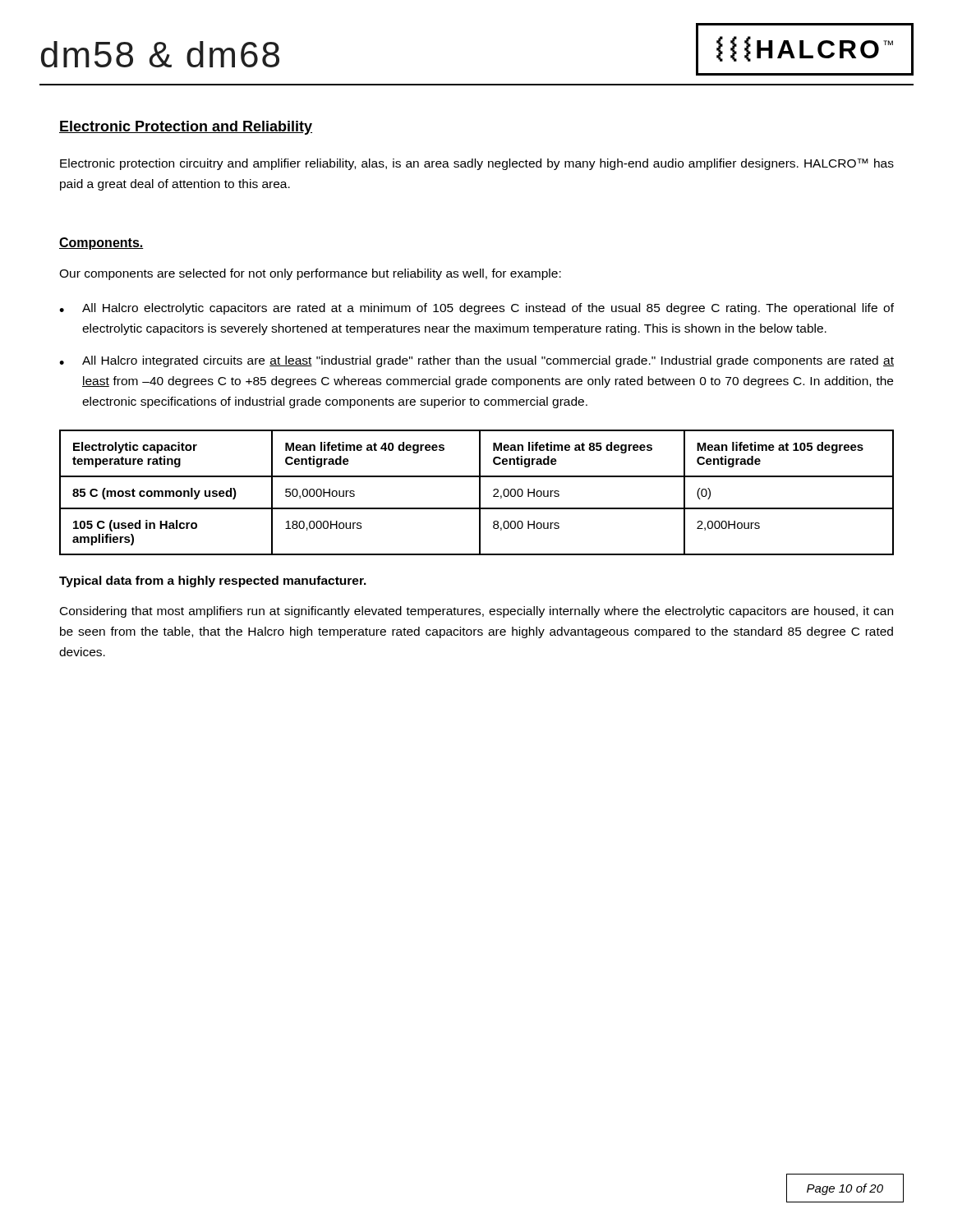Select the text block that reads "Our components are selected for not only"
Screen dimensions: 1232x953
(310, 273)
